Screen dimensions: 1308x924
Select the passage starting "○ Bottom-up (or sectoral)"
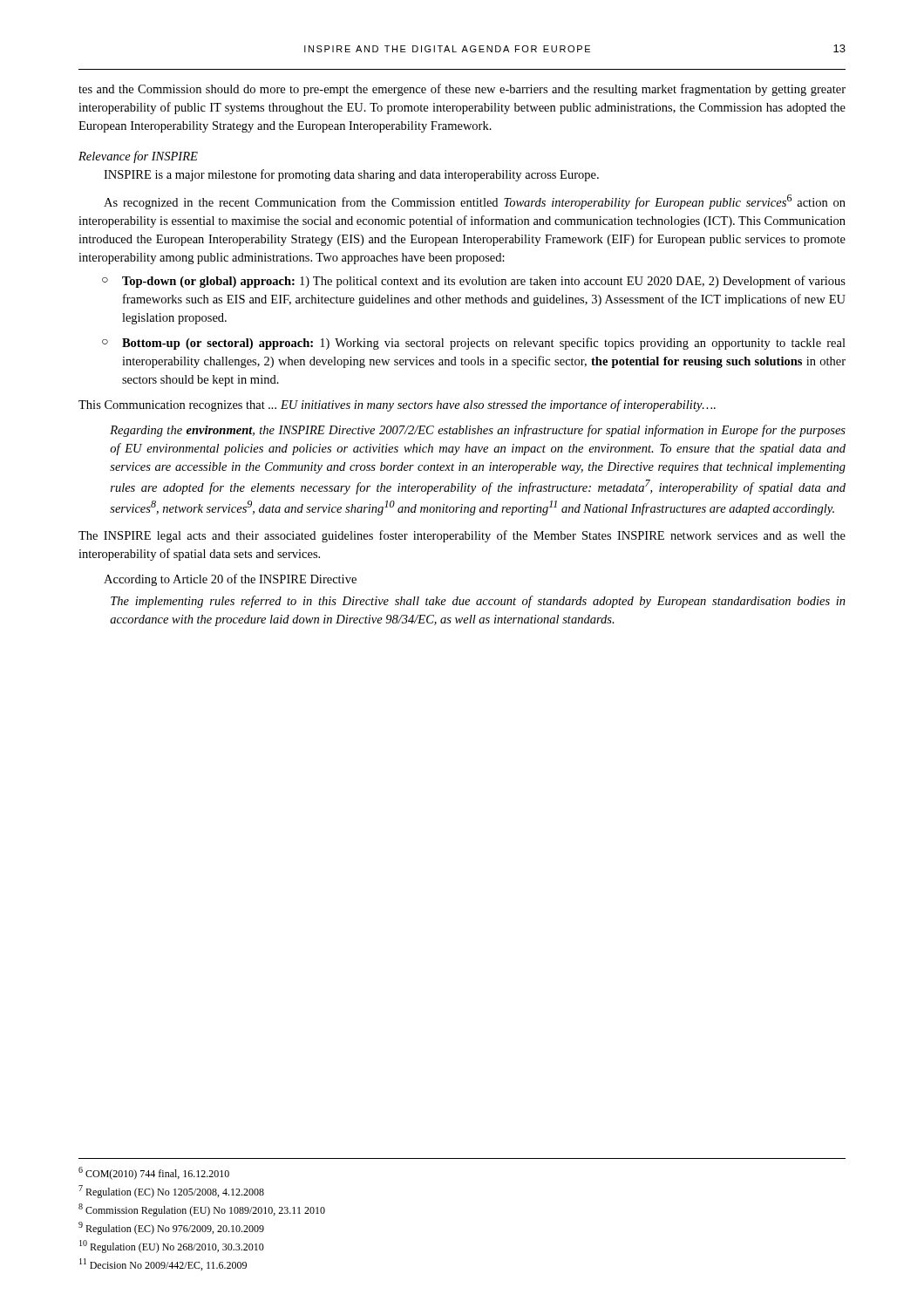tap(473, 361)
